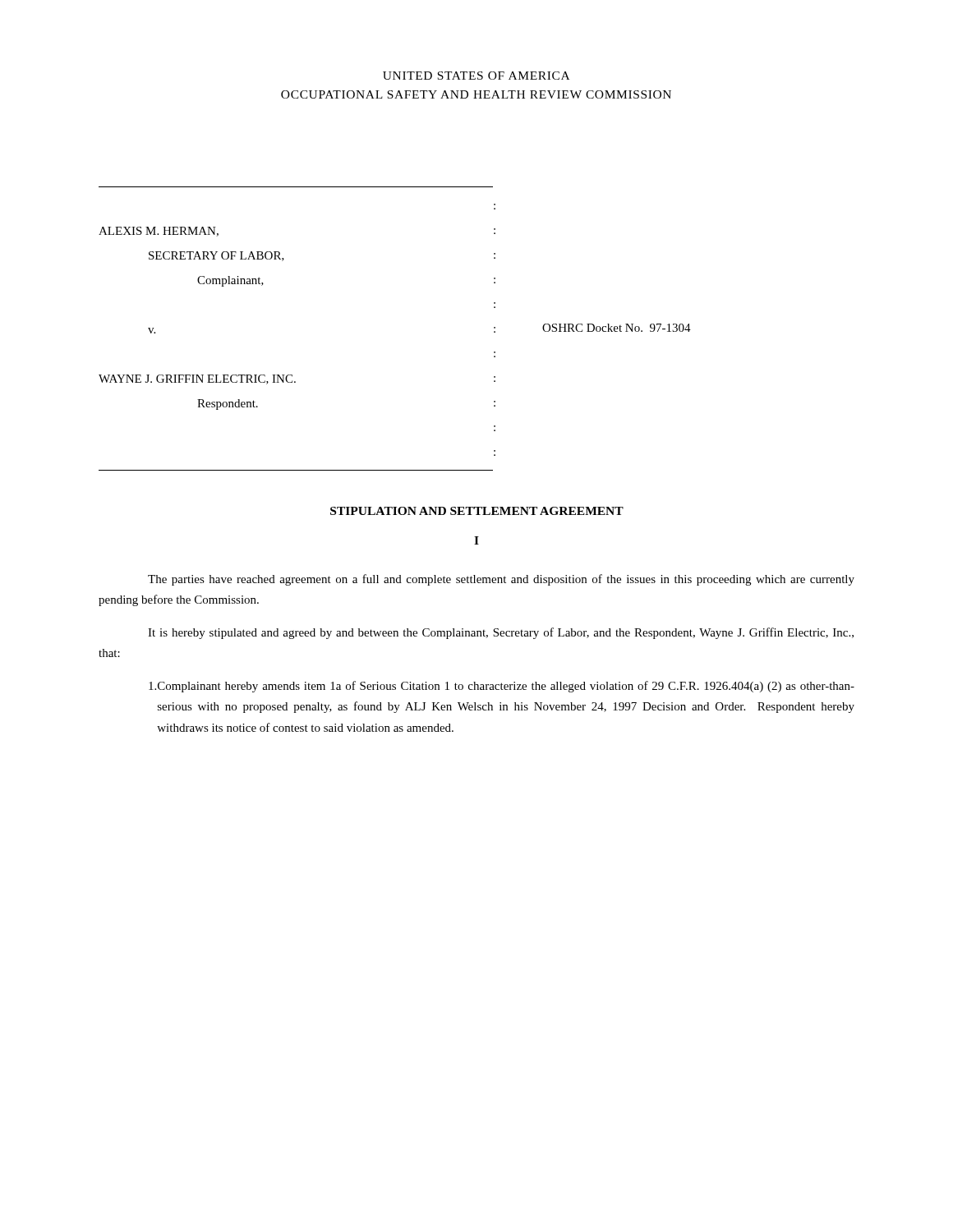The height and width of the screenshot is (1232, 953).
Task: Select the text block that reads "It is hereby stipulated and agreed by"
Action: click(476, 642)
